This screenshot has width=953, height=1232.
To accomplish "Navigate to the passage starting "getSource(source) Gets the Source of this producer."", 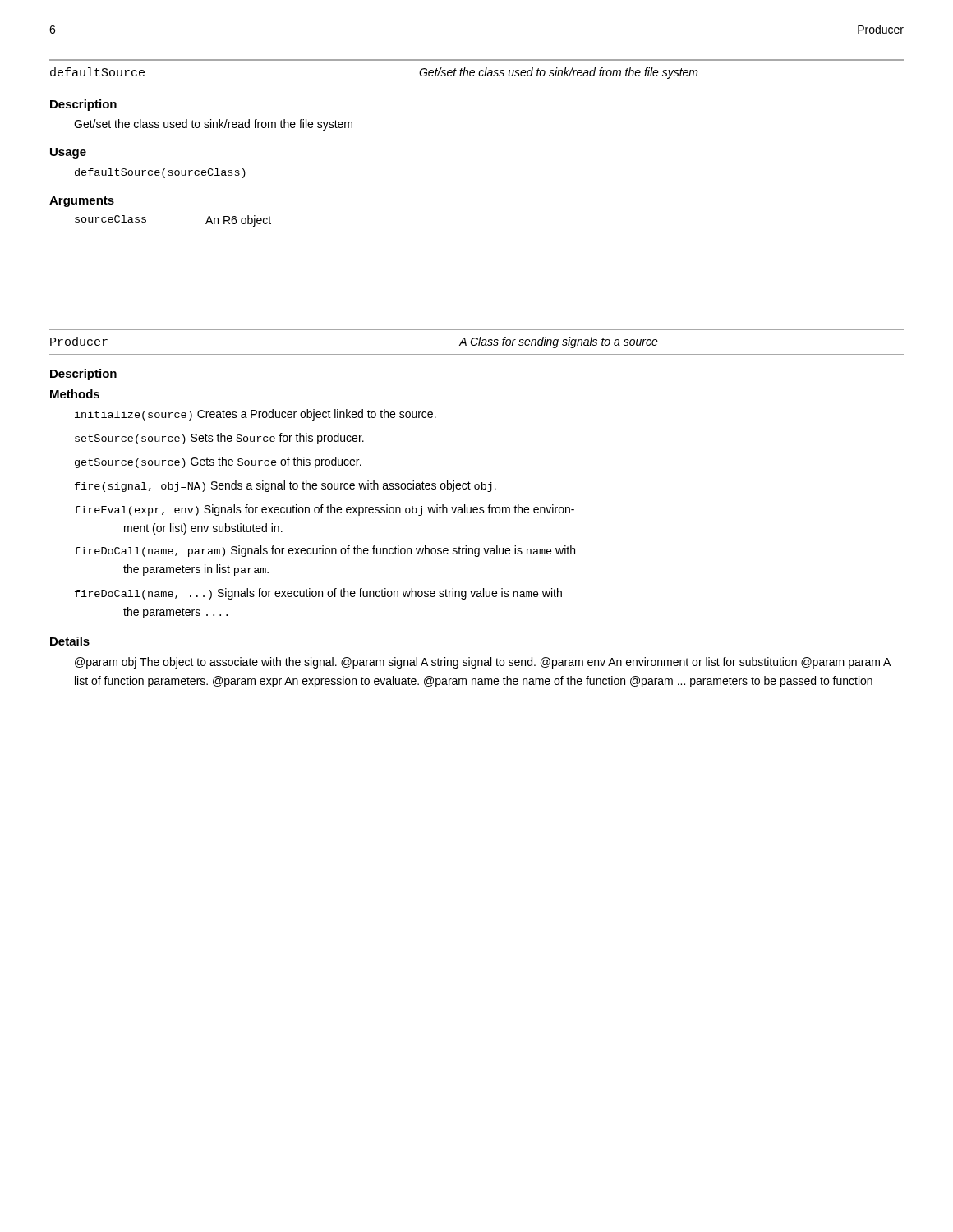I will pos(218,462).
